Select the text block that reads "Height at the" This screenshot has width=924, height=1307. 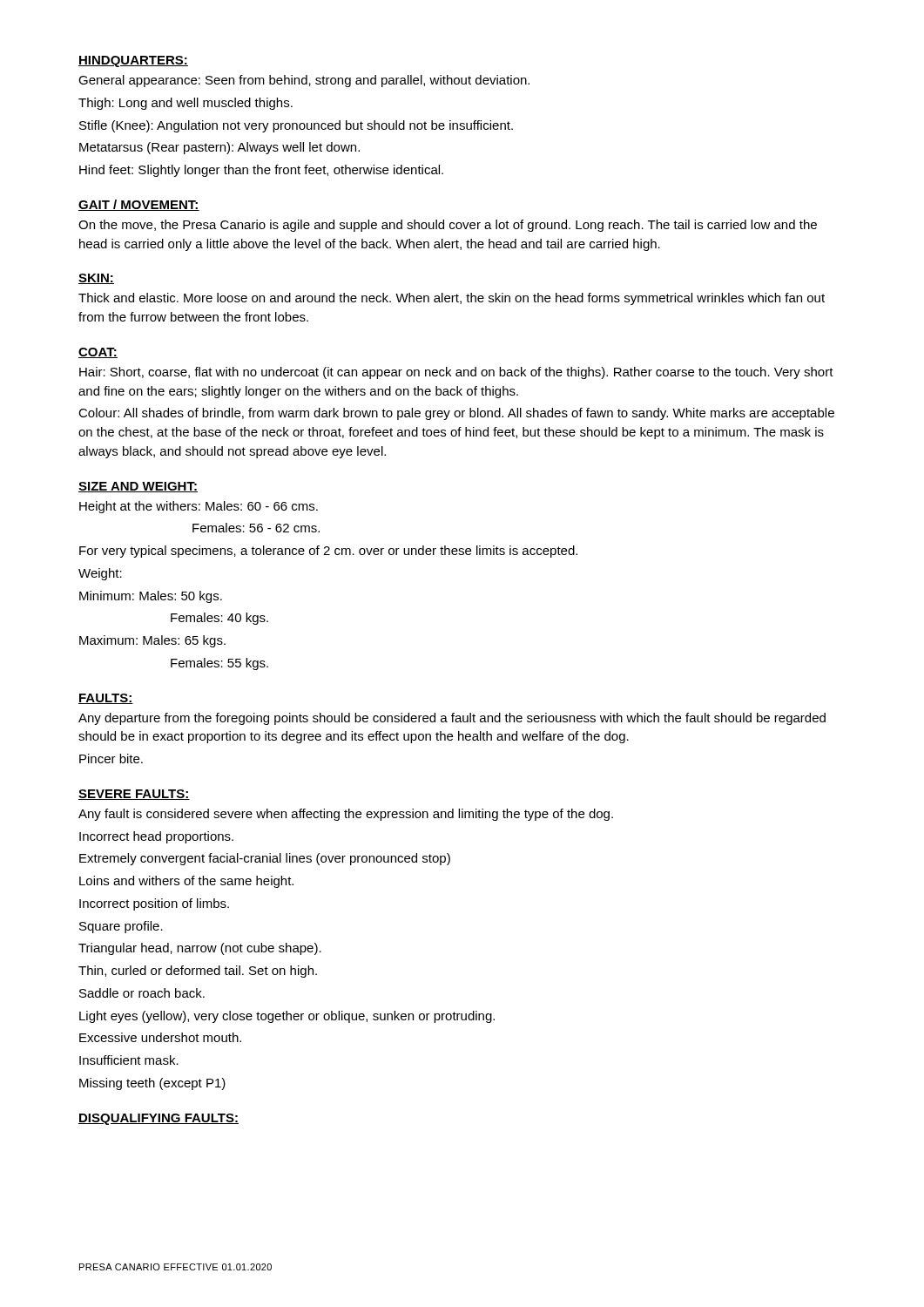pos(199,507)
